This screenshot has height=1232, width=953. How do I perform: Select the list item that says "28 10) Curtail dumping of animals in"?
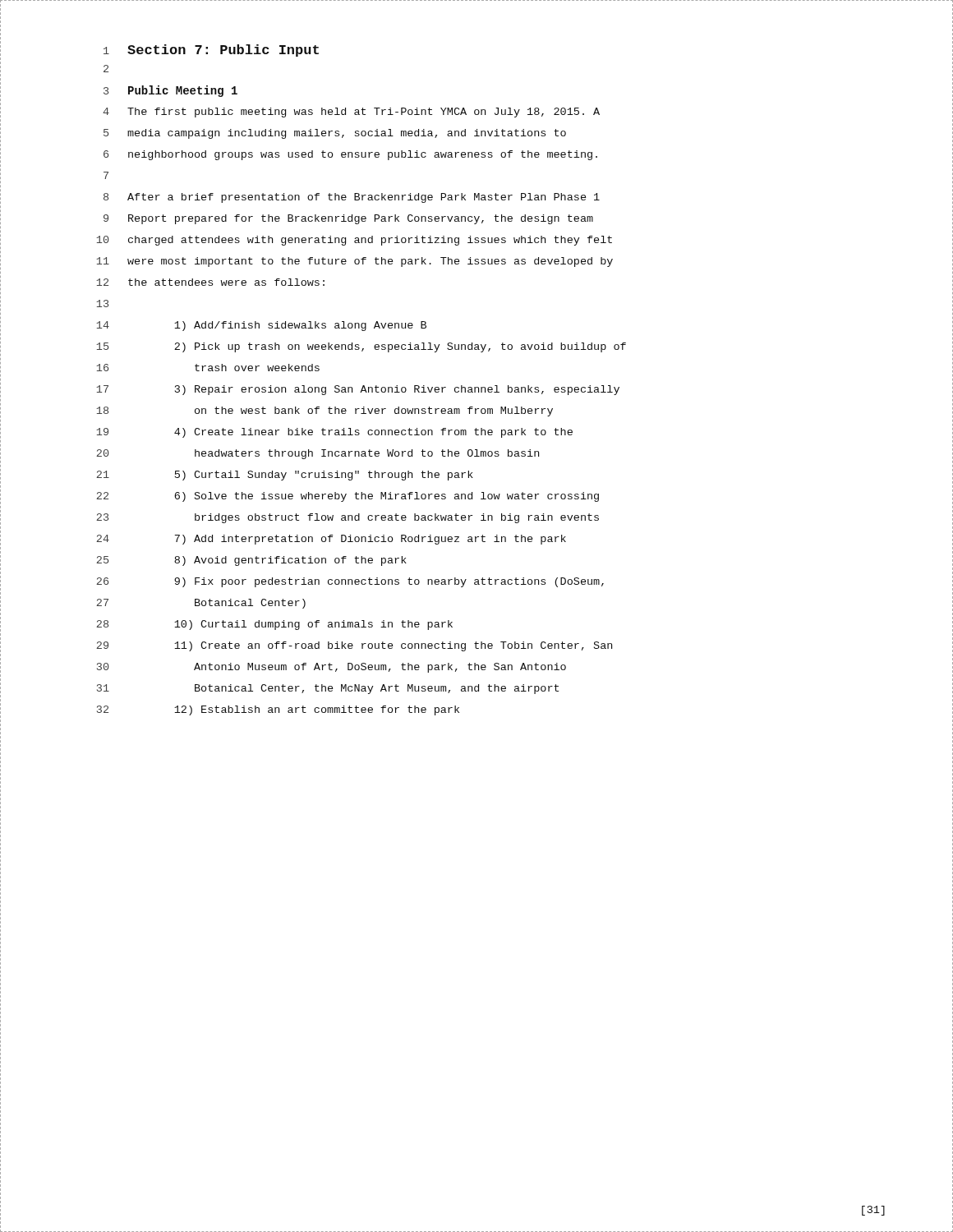pyautogui.click(x=274, y=625)
